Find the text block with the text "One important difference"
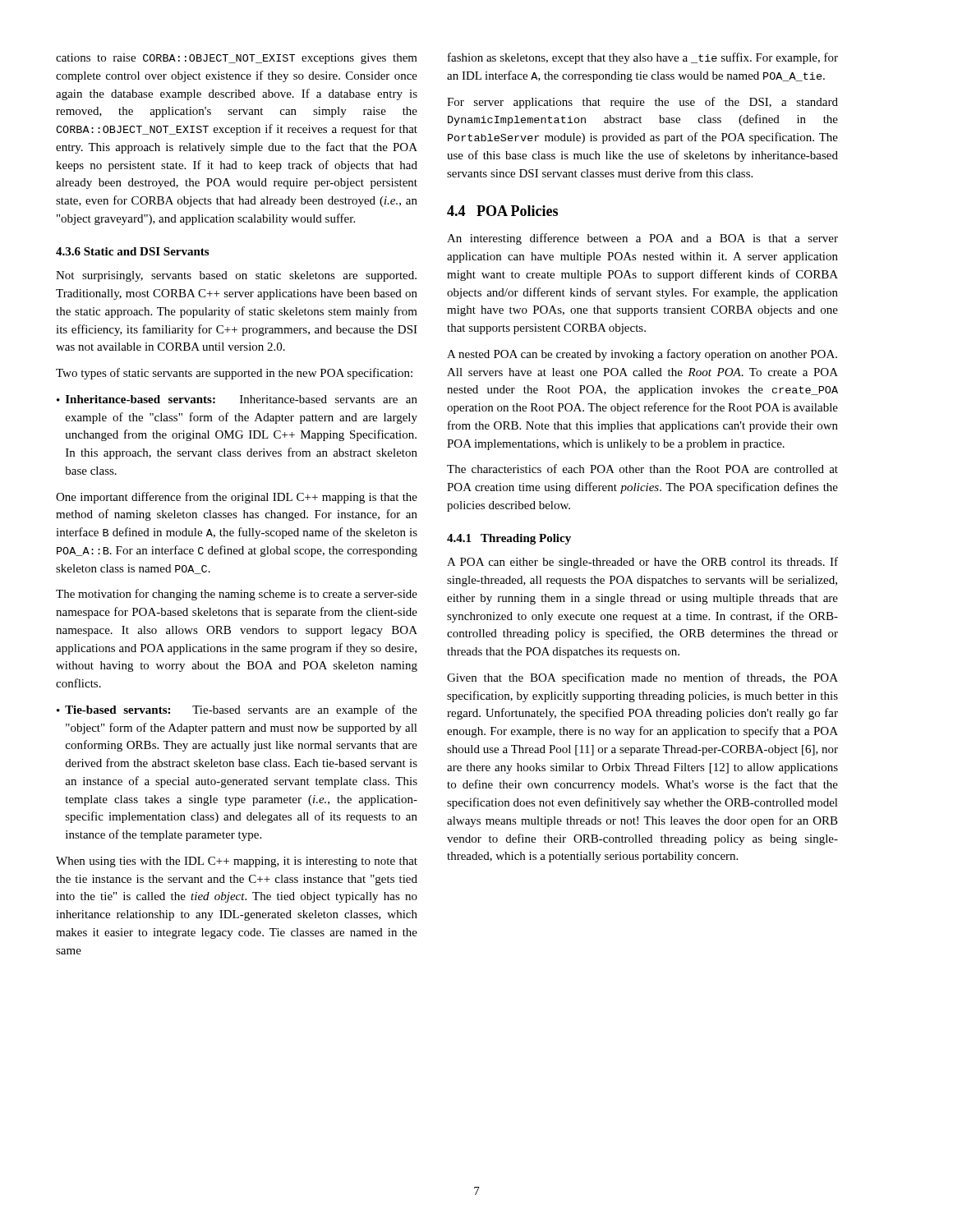The width and height of the screenshot is (953, 1232). pyautogui.click(x=237, y=591)
